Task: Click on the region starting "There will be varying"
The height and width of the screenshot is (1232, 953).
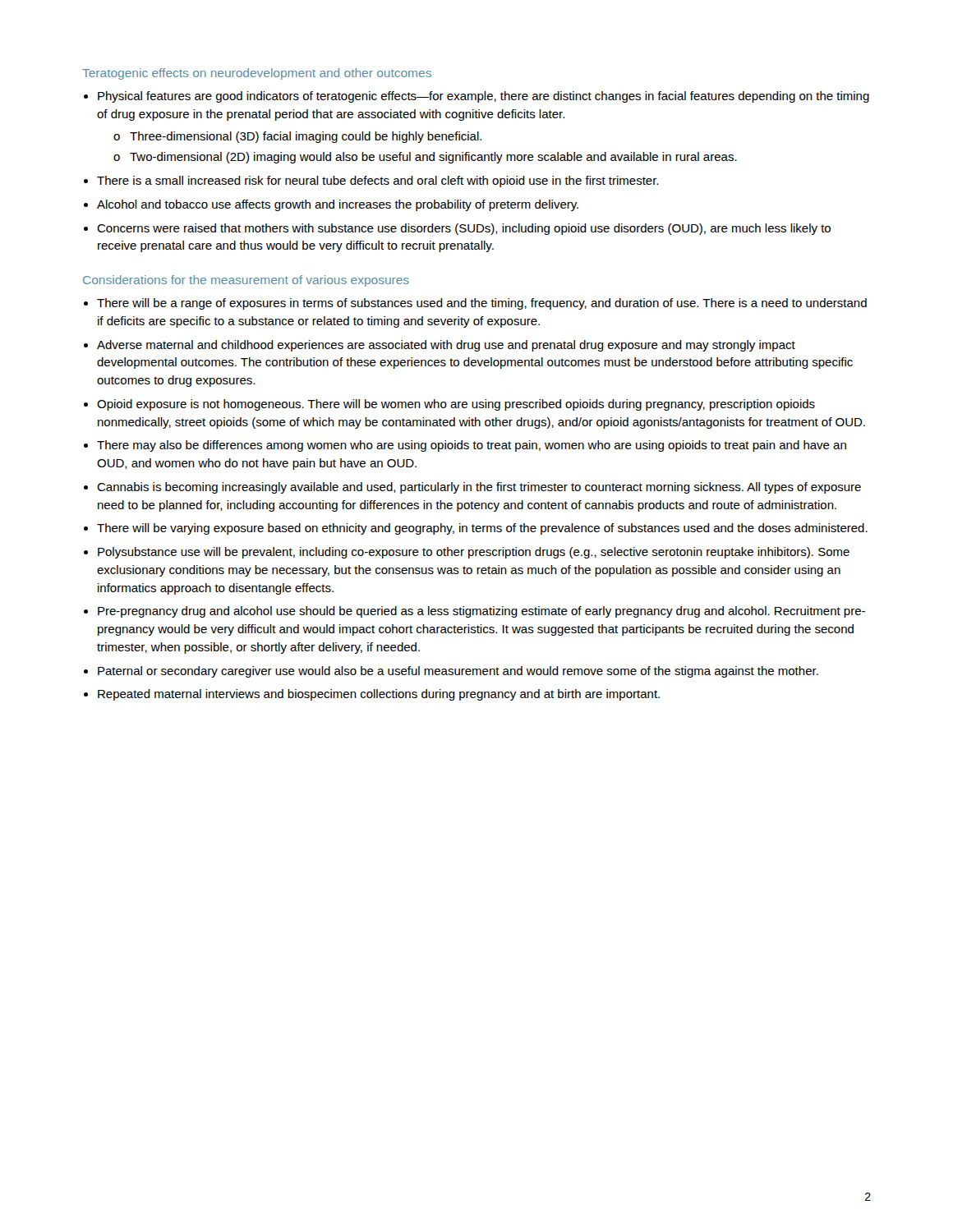Action: pos(483,528)
